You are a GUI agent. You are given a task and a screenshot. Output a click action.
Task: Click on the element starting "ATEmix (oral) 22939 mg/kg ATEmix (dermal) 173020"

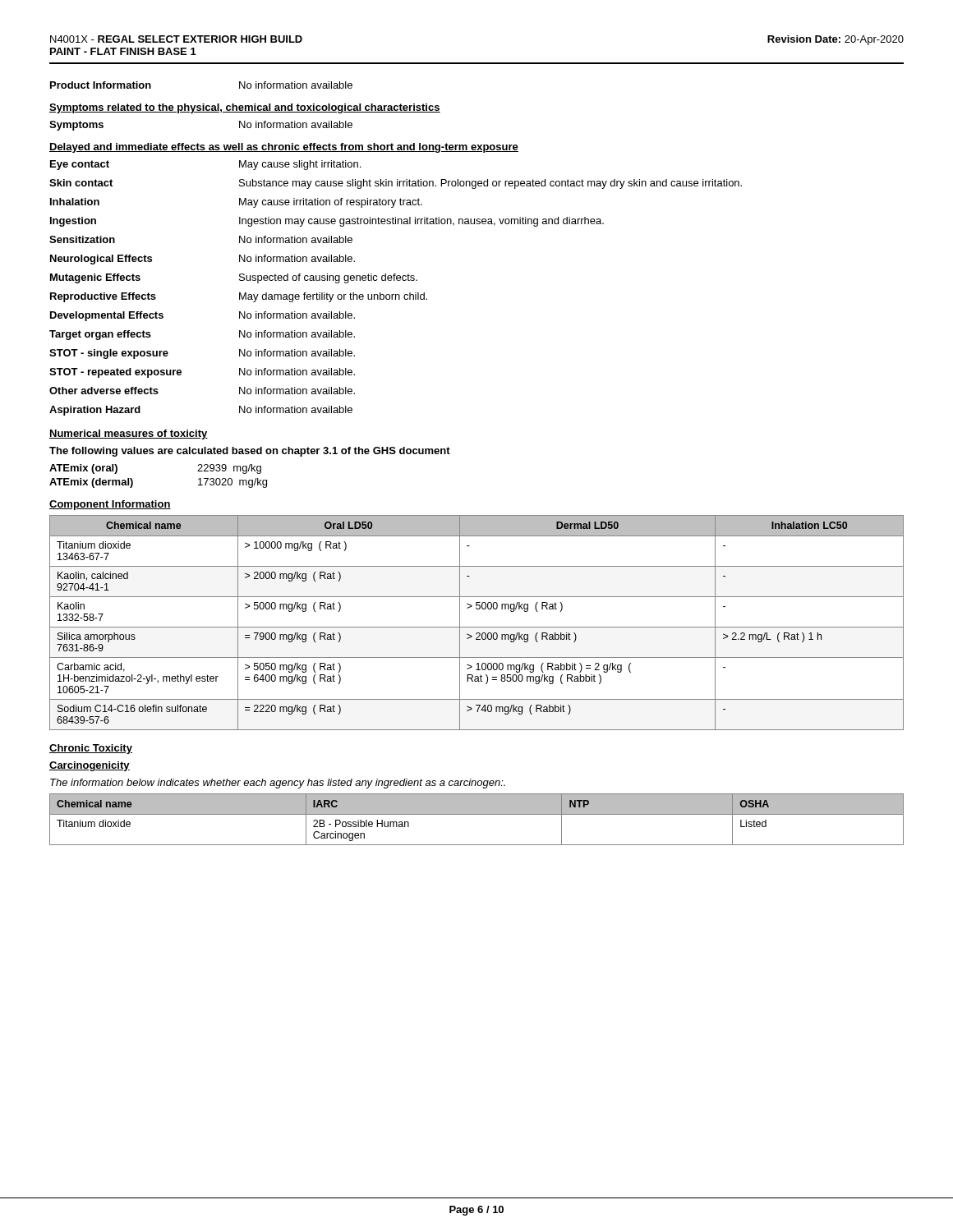(85, 469)
